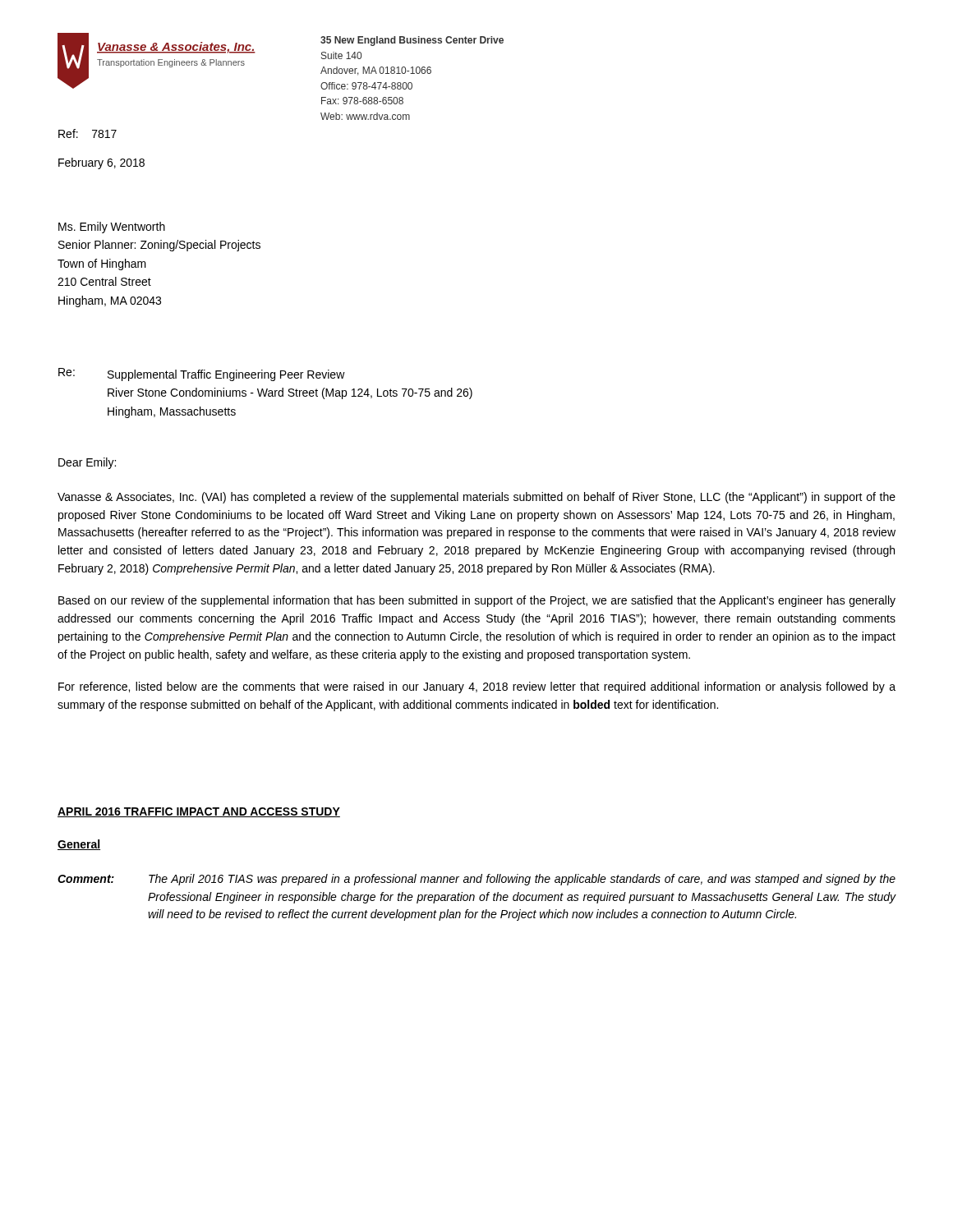Image resolution: width=953 pixels, height=1232 pixels.
Task: Locate the text that says "Dear Emily:"
Action: pos(87,462)
